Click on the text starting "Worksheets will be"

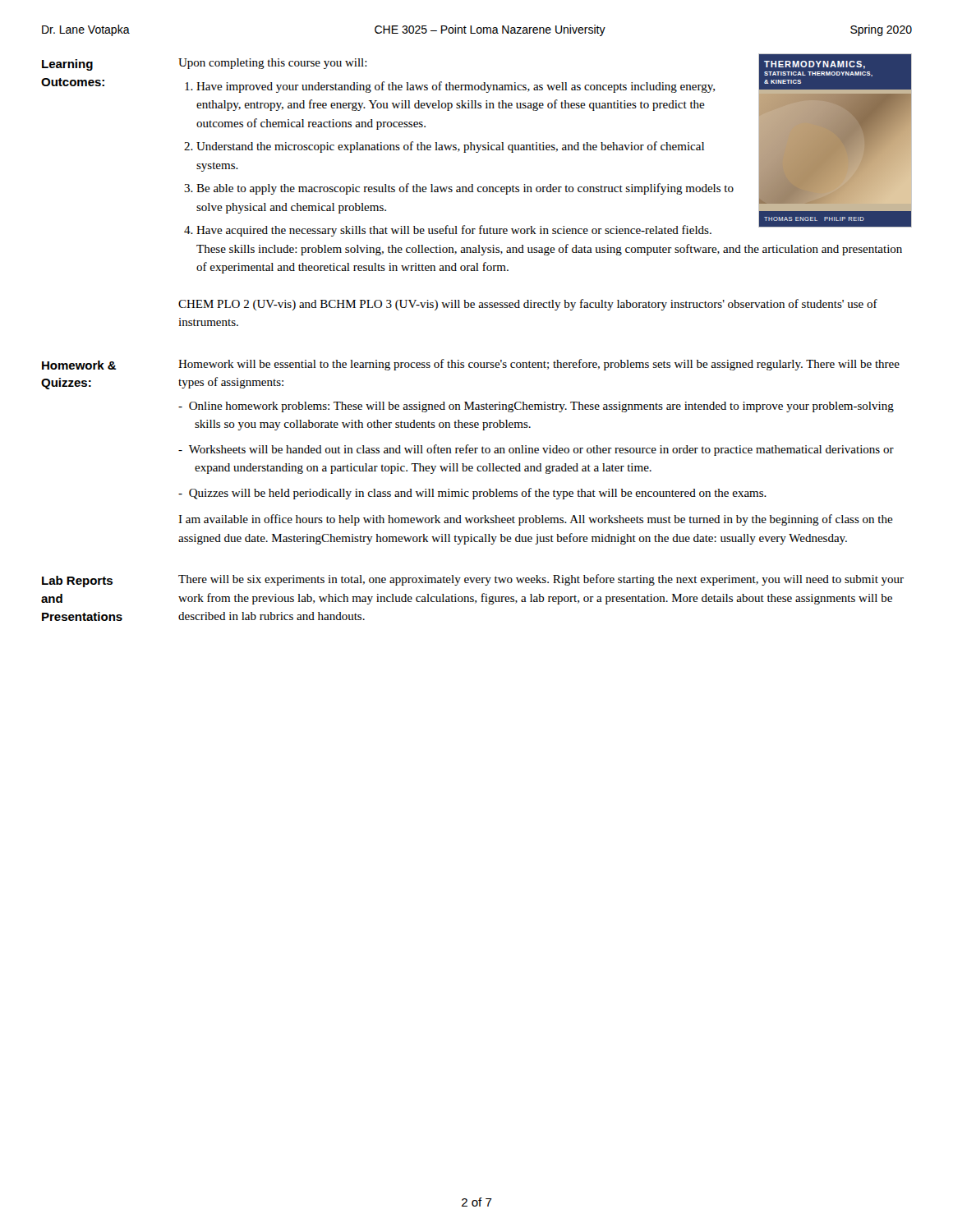541,458
